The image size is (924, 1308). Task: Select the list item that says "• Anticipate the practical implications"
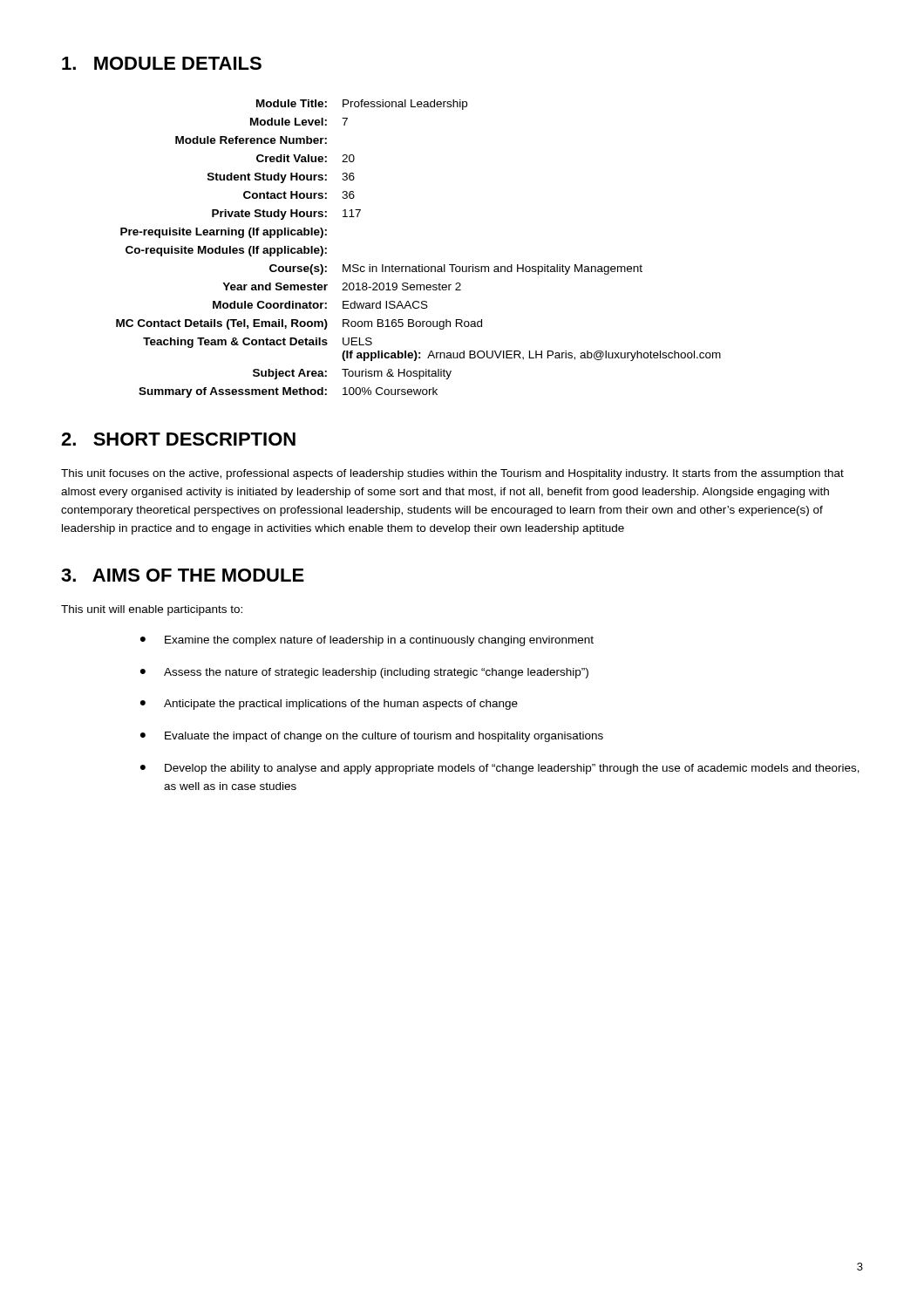click(501, 704)
